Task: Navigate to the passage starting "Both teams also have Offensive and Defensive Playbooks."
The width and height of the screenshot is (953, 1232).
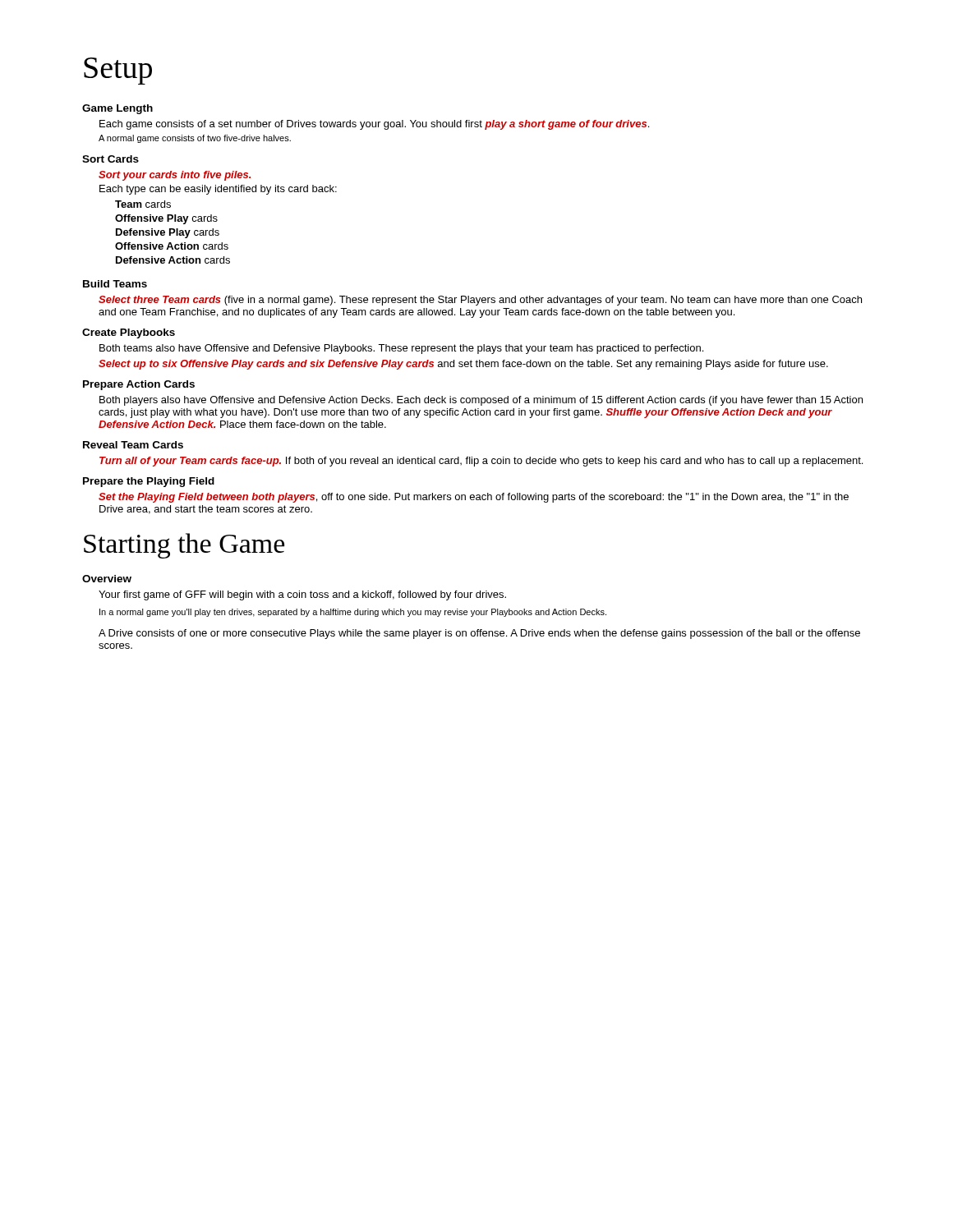Action: click(x=401, y=348)
